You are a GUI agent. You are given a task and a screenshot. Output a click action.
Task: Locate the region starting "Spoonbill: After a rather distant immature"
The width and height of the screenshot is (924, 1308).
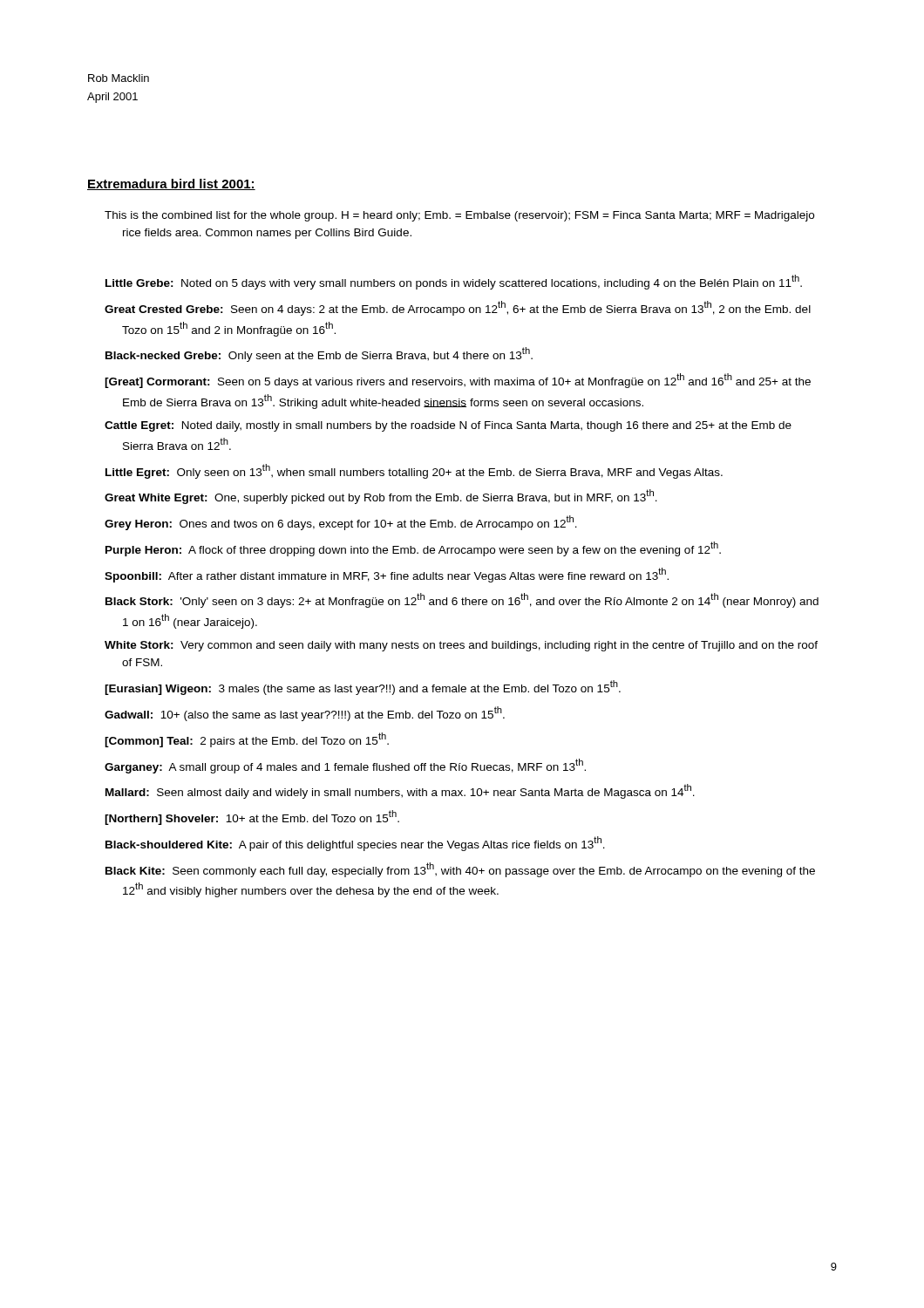coord(387,574)
